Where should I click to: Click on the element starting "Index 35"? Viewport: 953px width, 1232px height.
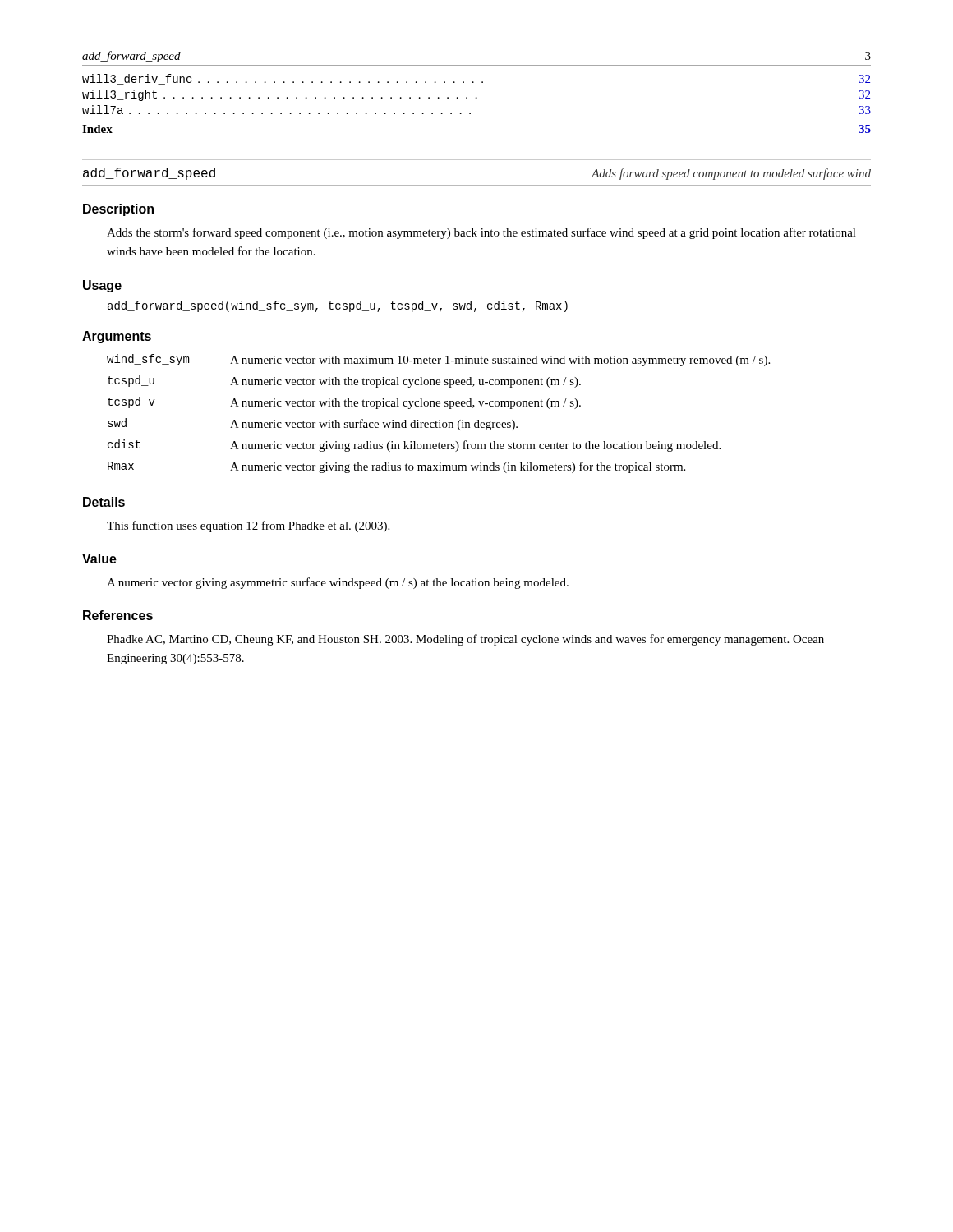103,129
